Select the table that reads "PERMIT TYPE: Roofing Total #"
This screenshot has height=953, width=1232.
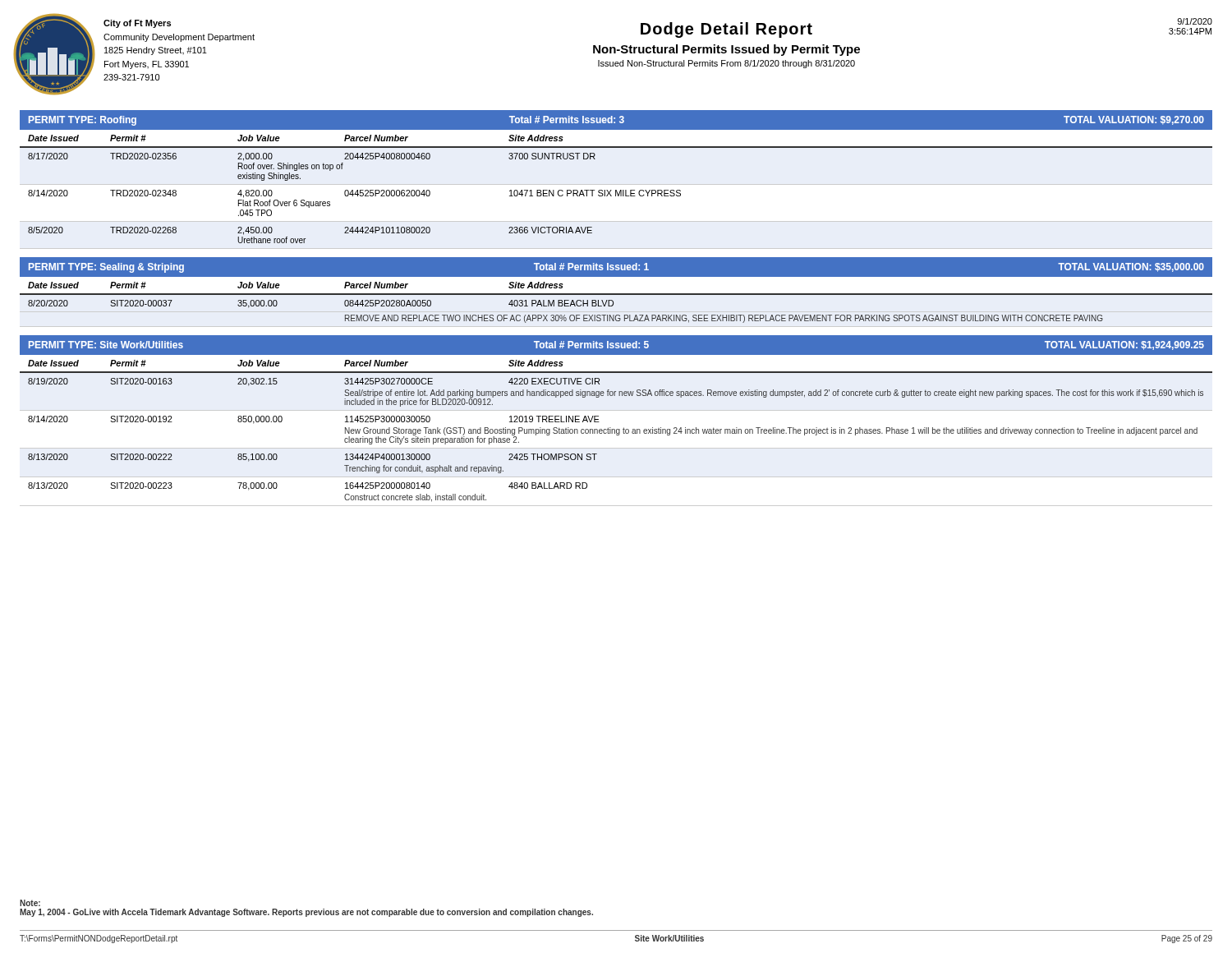point(616,179)
